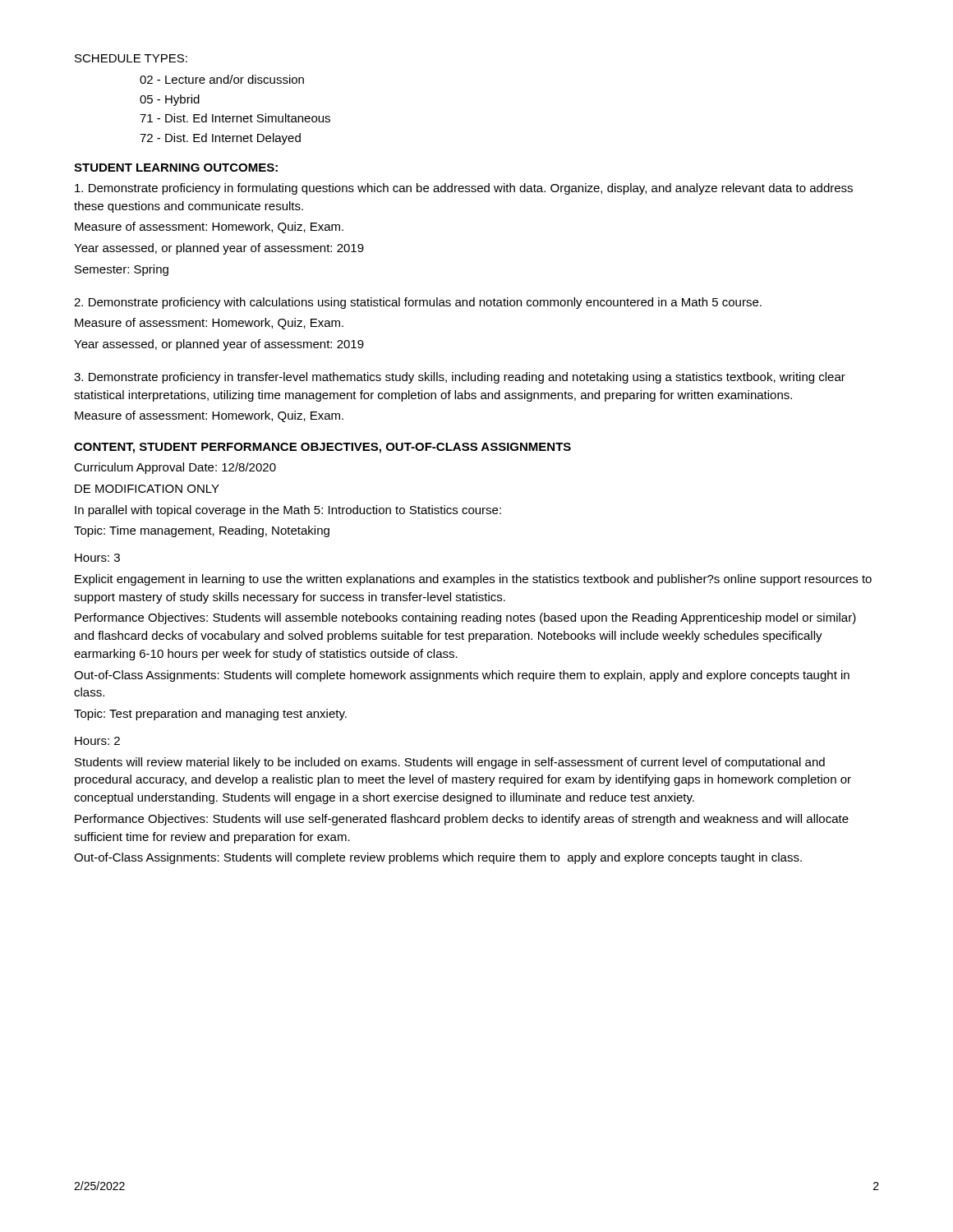Click the passage that begins "Explicit engagement in learning to use the written"

point(473,587)
